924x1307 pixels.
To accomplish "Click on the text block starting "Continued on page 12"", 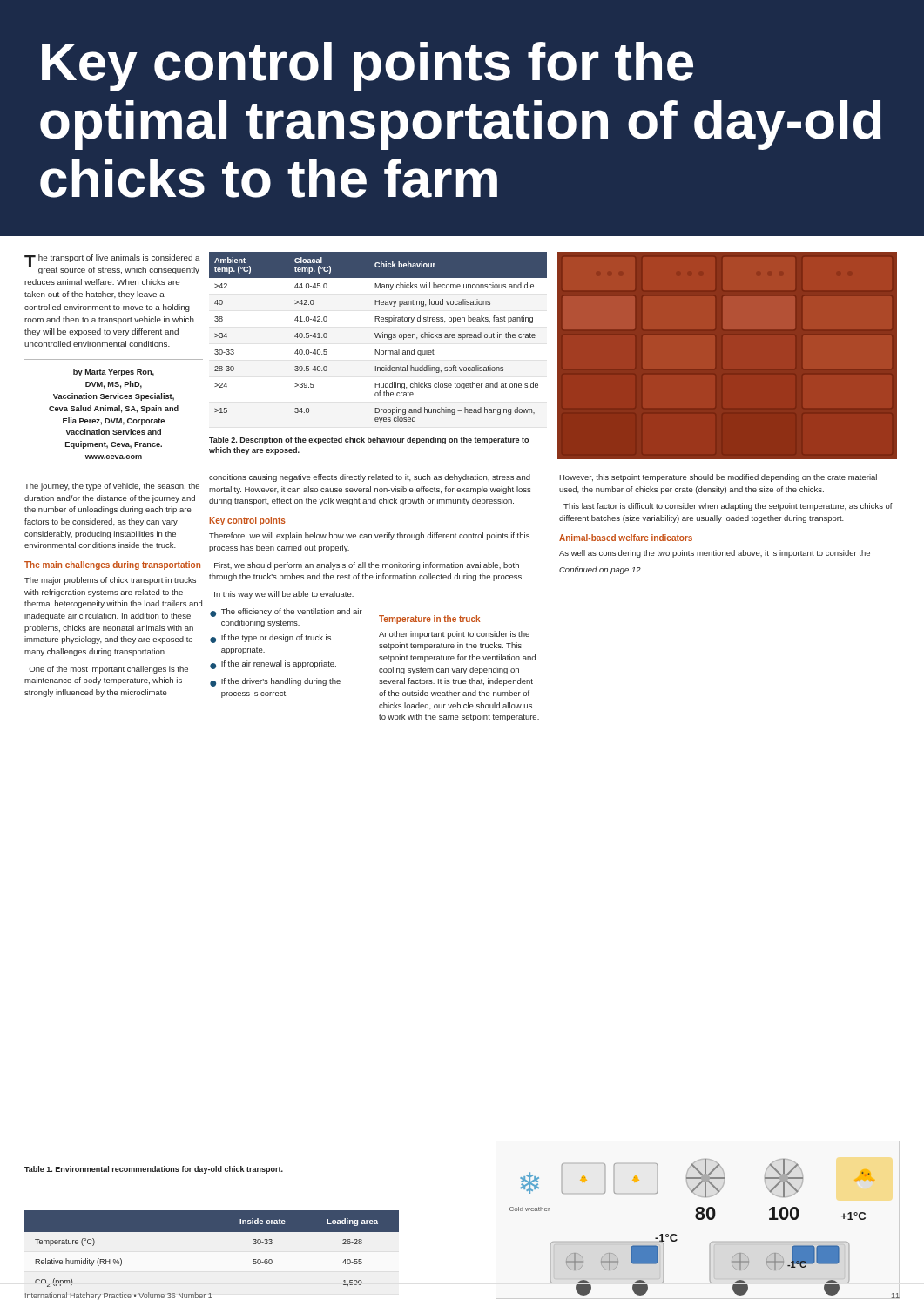I will click(600, 570).
